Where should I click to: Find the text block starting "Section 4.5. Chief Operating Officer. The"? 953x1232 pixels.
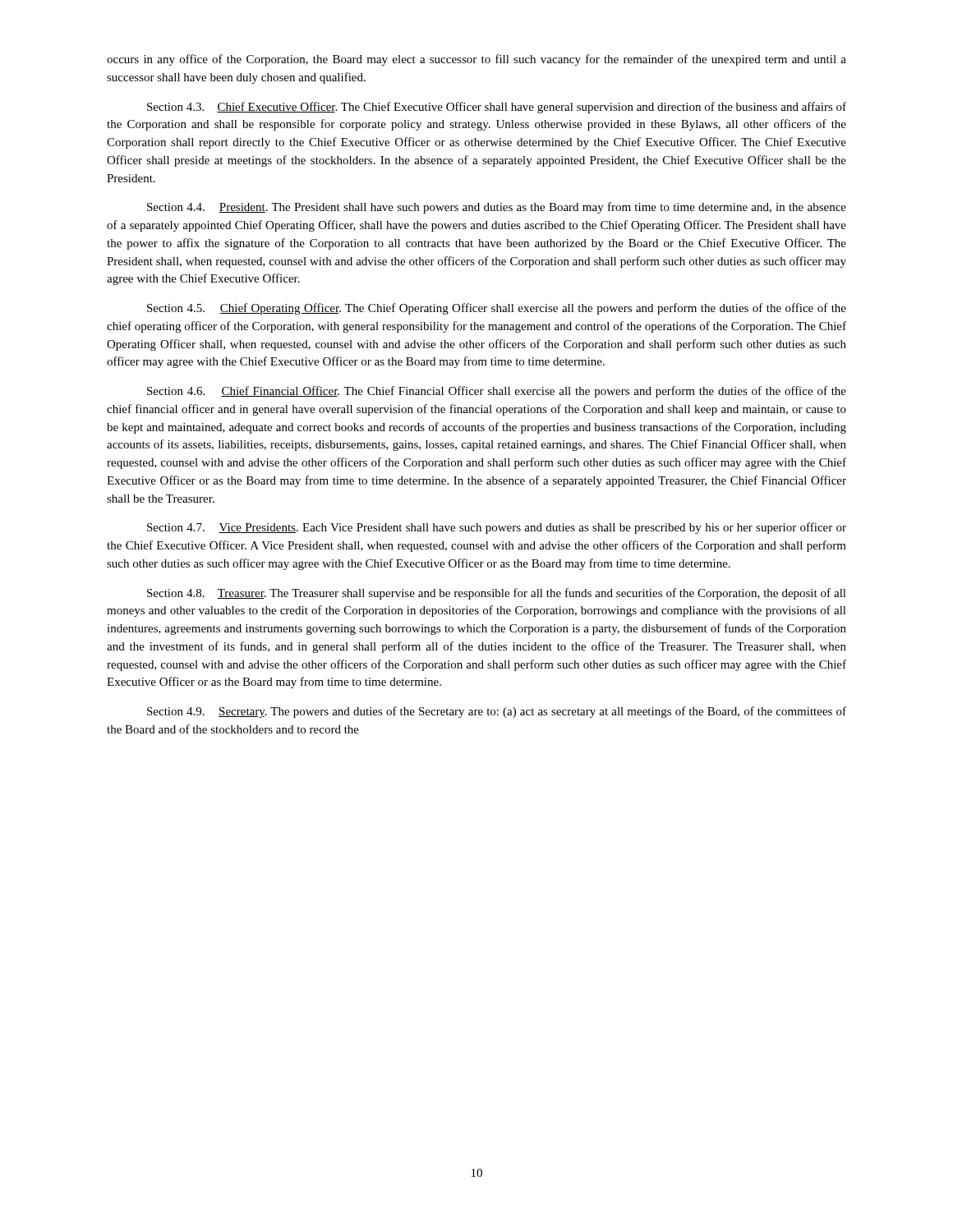tap(476, 335)
